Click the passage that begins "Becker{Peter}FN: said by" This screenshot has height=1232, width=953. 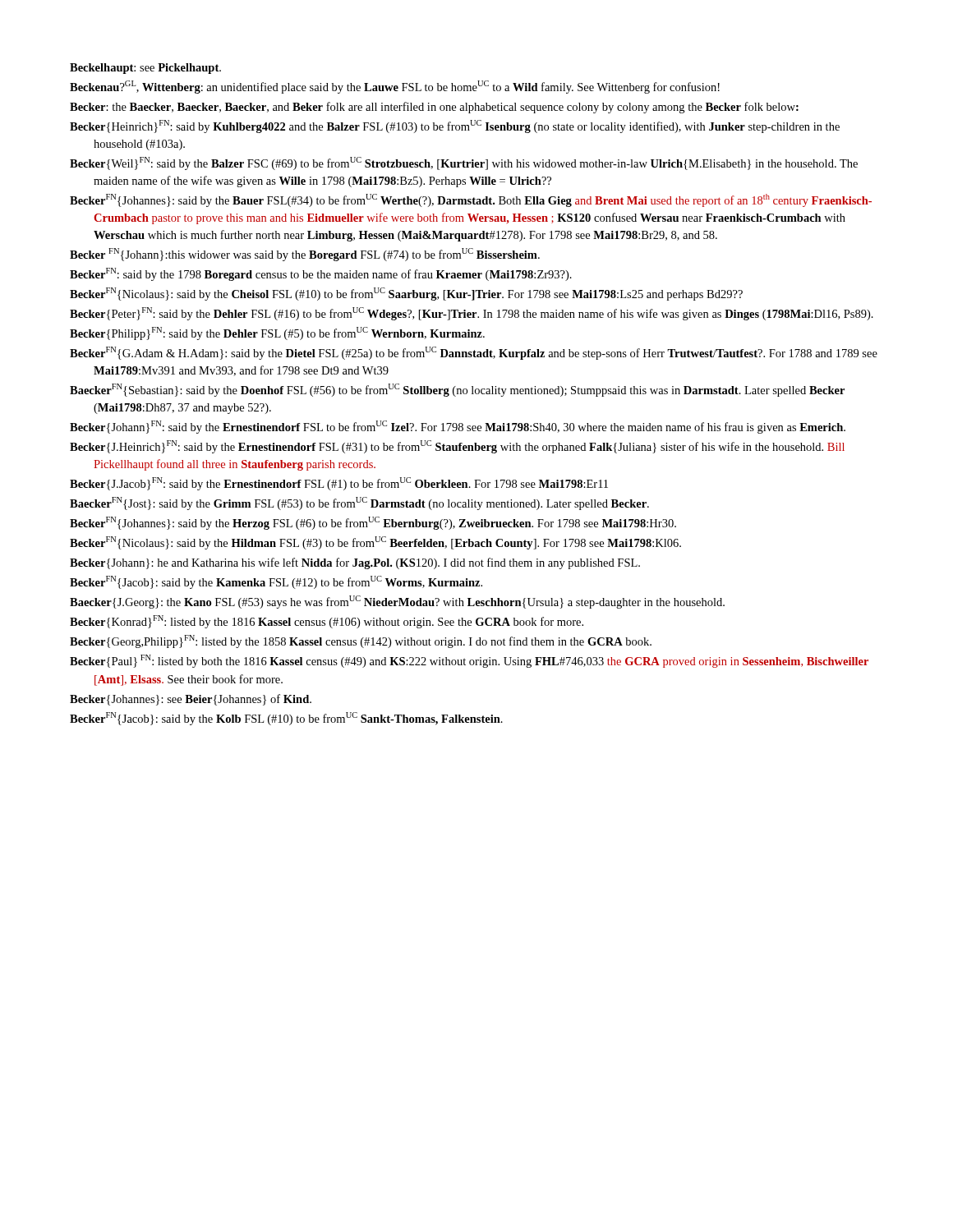(476, 314)
